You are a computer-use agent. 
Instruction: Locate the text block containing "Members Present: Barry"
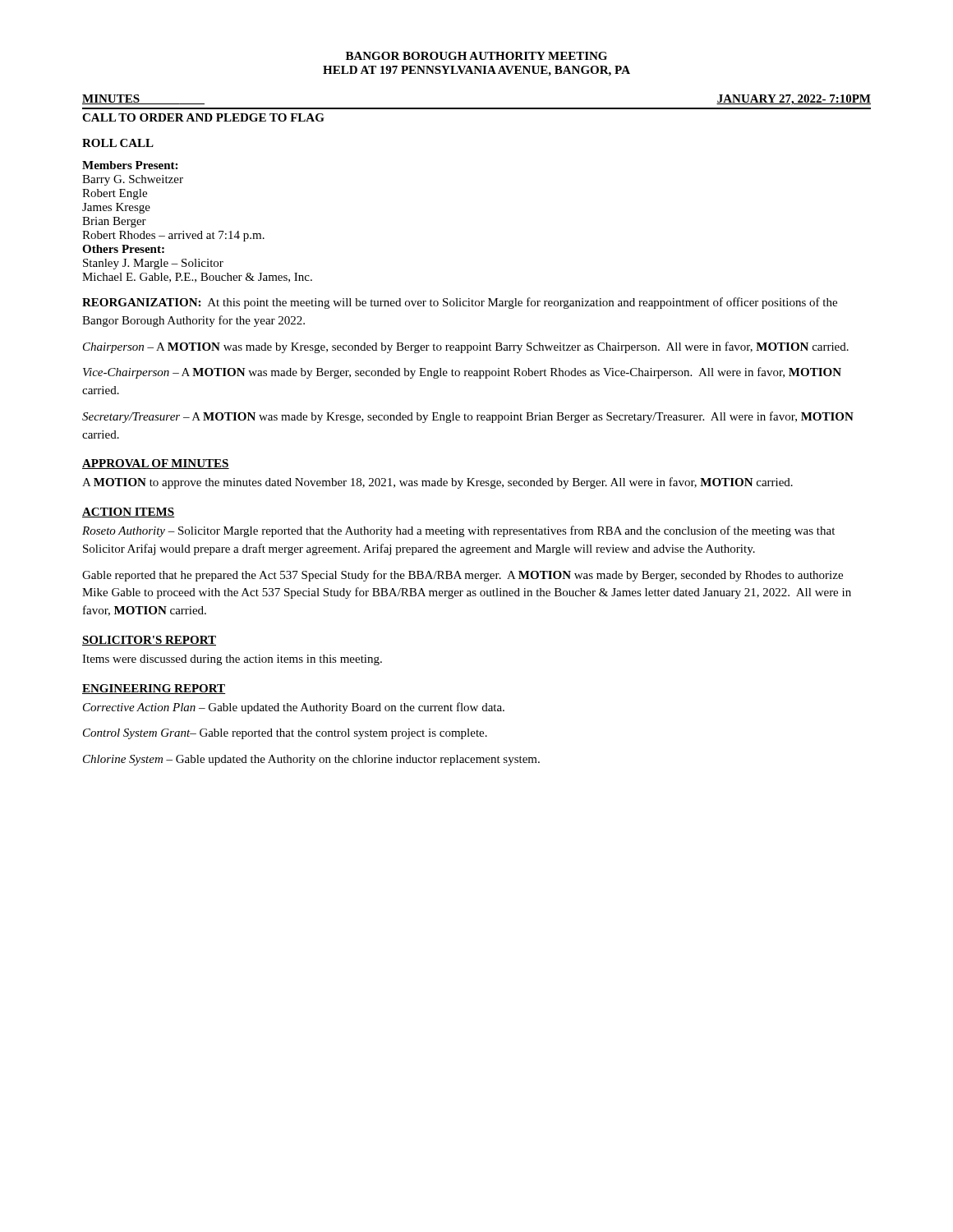[130, 165]
